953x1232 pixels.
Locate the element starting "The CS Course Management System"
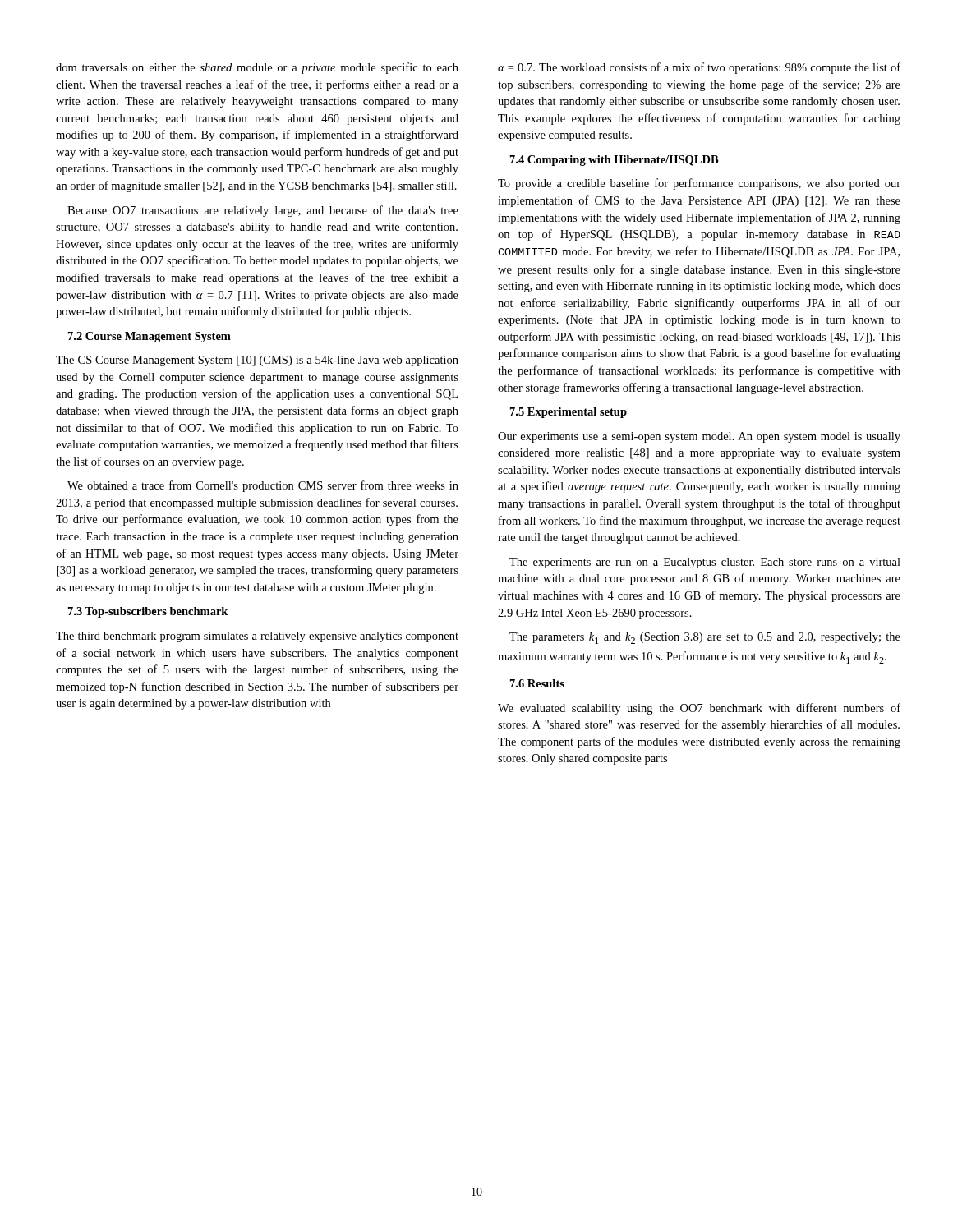(x=257, y=411)
